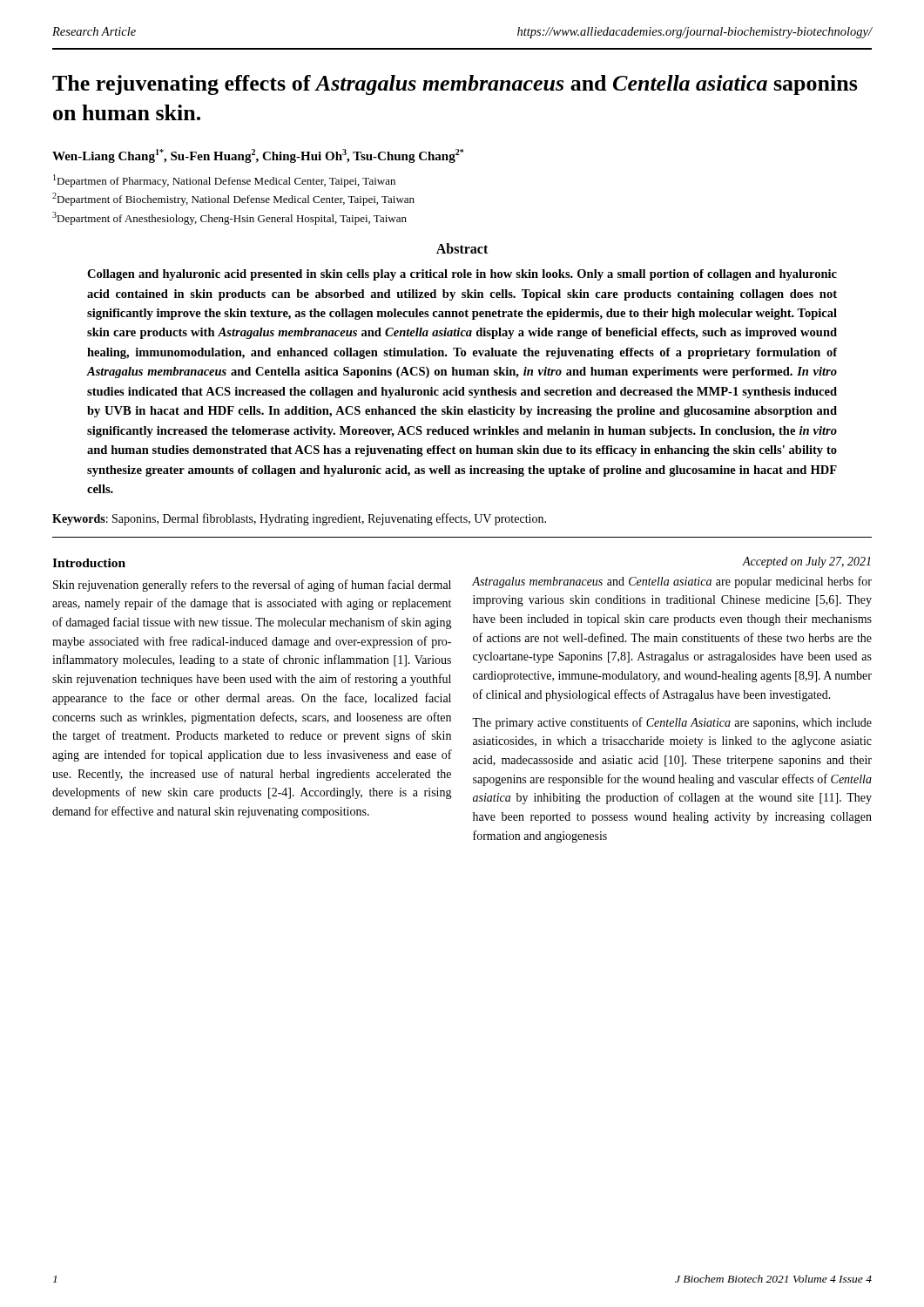The height and width of the screenshot is (1307, 924).
Task: Click the passage that begins "The primary active constituents"
Action: coord(672,779)
